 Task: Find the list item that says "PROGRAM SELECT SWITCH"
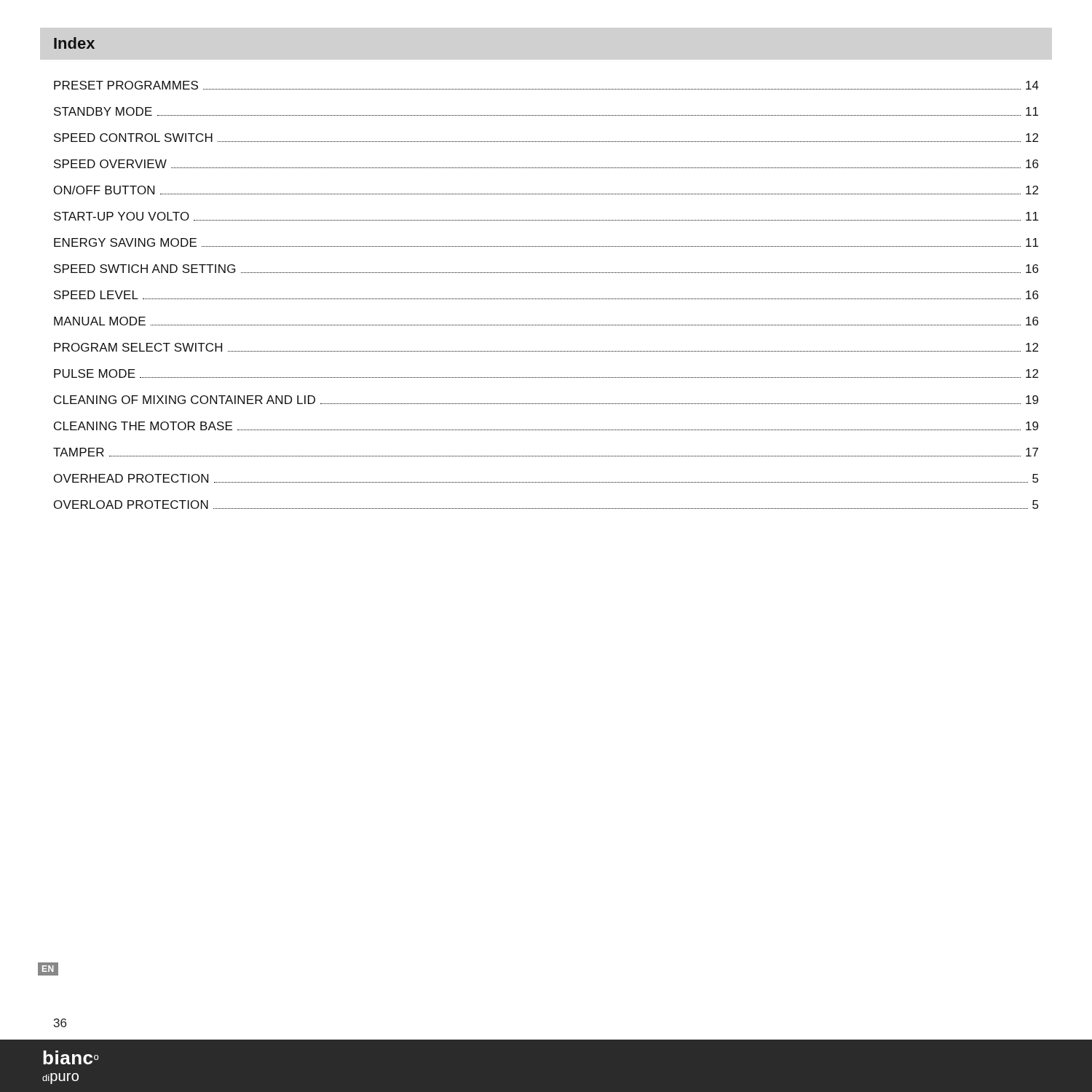point(546,348)
